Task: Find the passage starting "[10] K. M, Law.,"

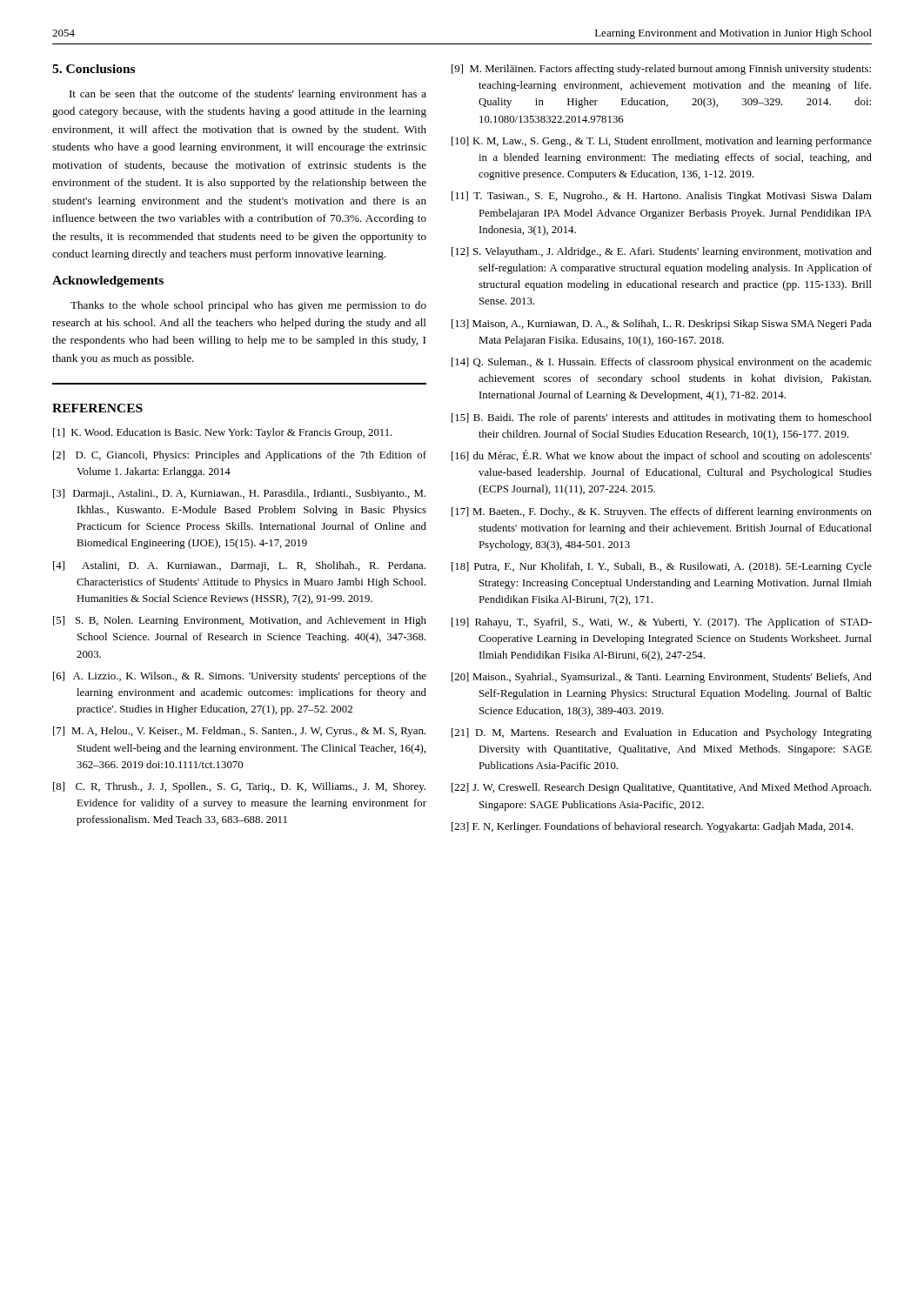Action: point(661,157)
